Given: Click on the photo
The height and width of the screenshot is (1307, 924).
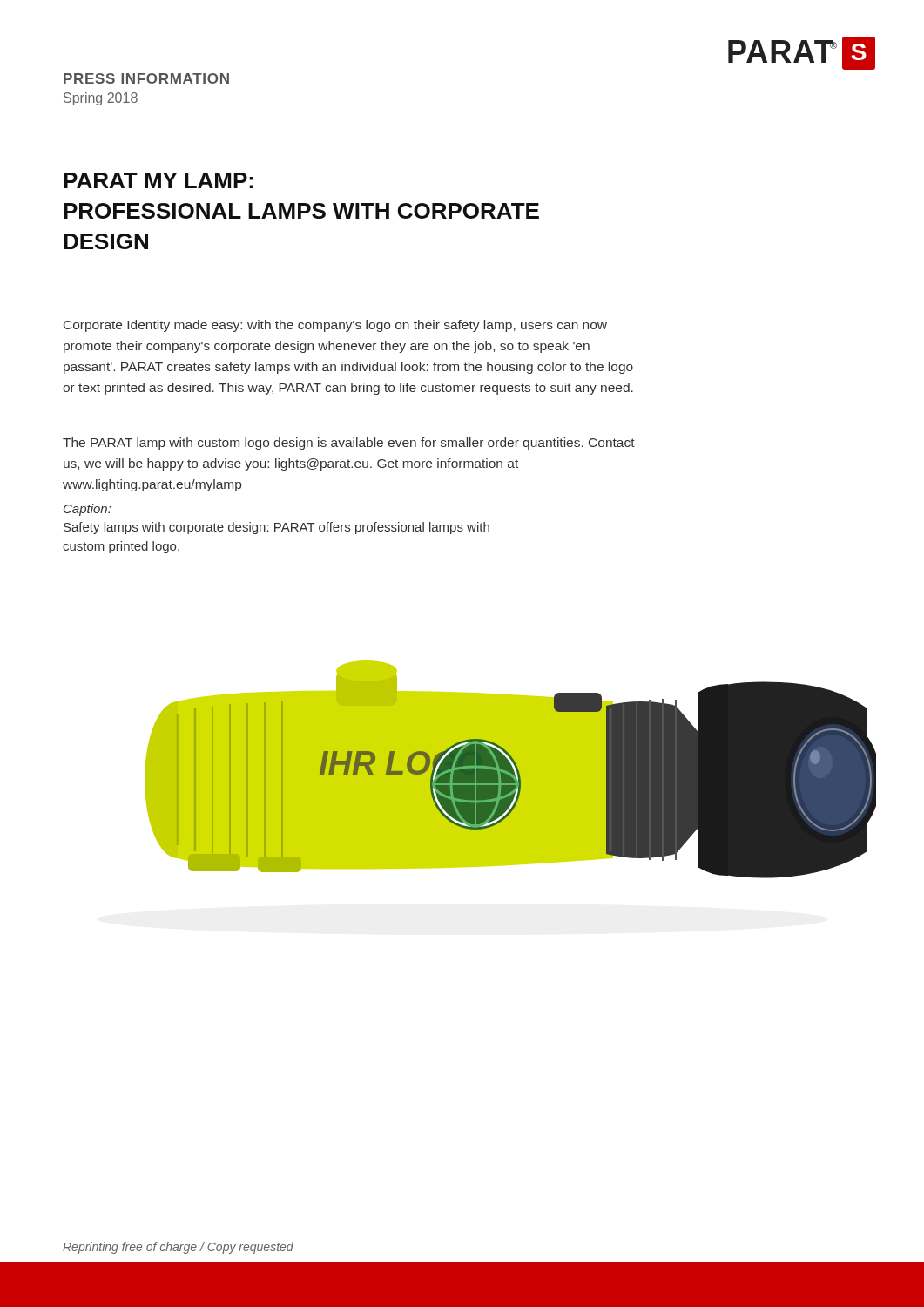Looking at the screenshot, I should [462, 762].
